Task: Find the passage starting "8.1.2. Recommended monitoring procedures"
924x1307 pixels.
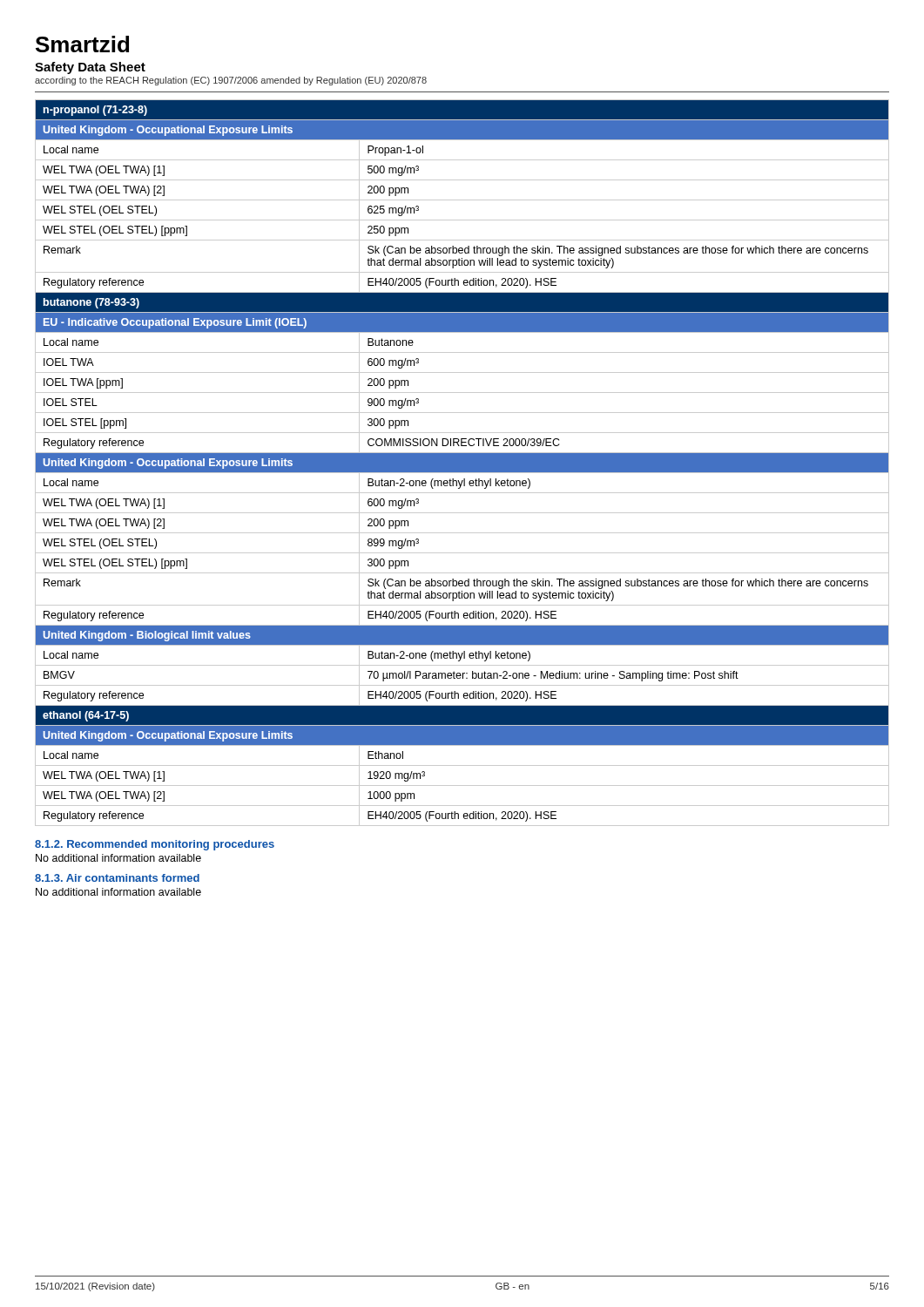Action: click(155, 844)
